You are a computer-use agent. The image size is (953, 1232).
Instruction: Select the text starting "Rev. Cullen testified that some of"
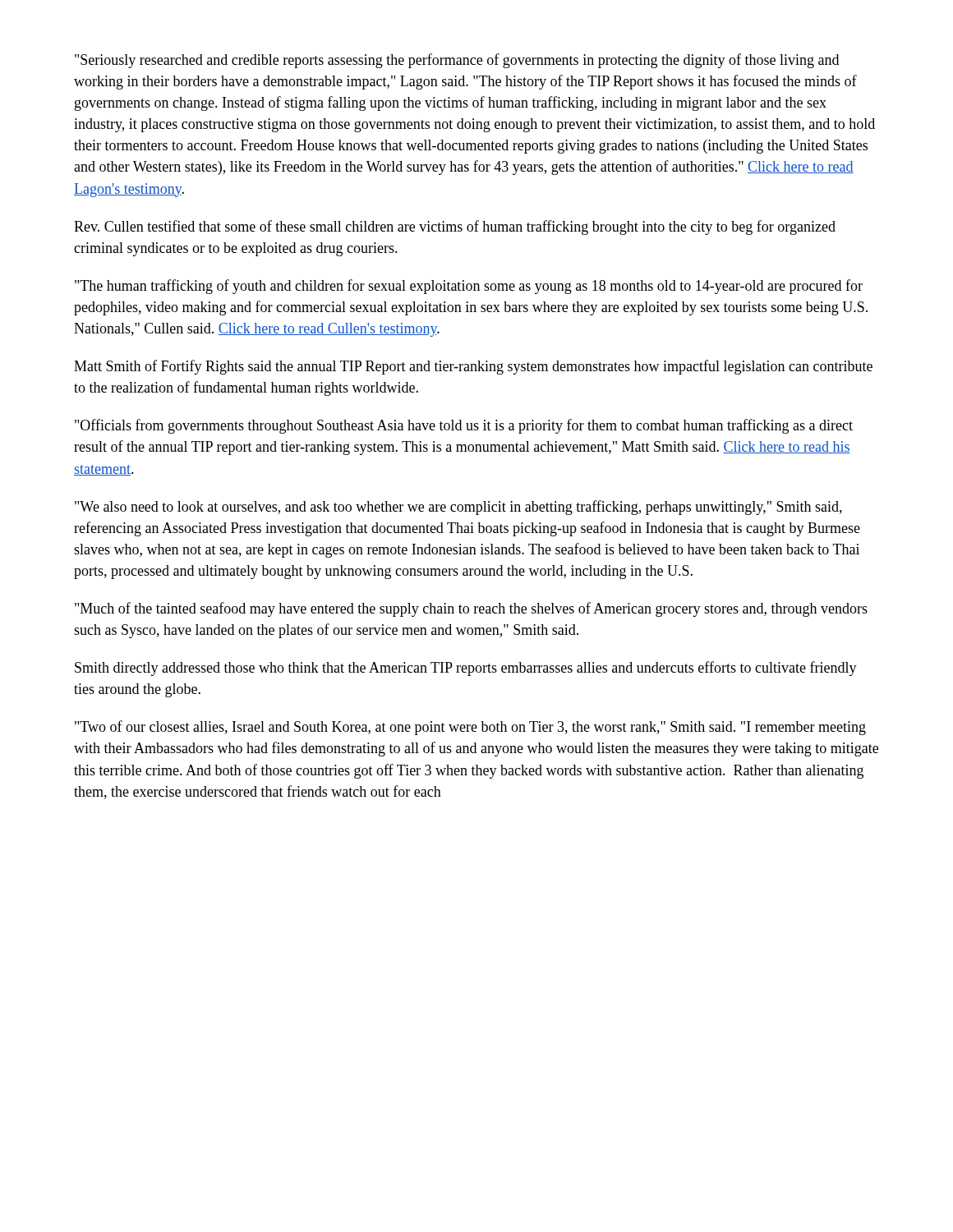pyautogui.click(x=455, y=237)
